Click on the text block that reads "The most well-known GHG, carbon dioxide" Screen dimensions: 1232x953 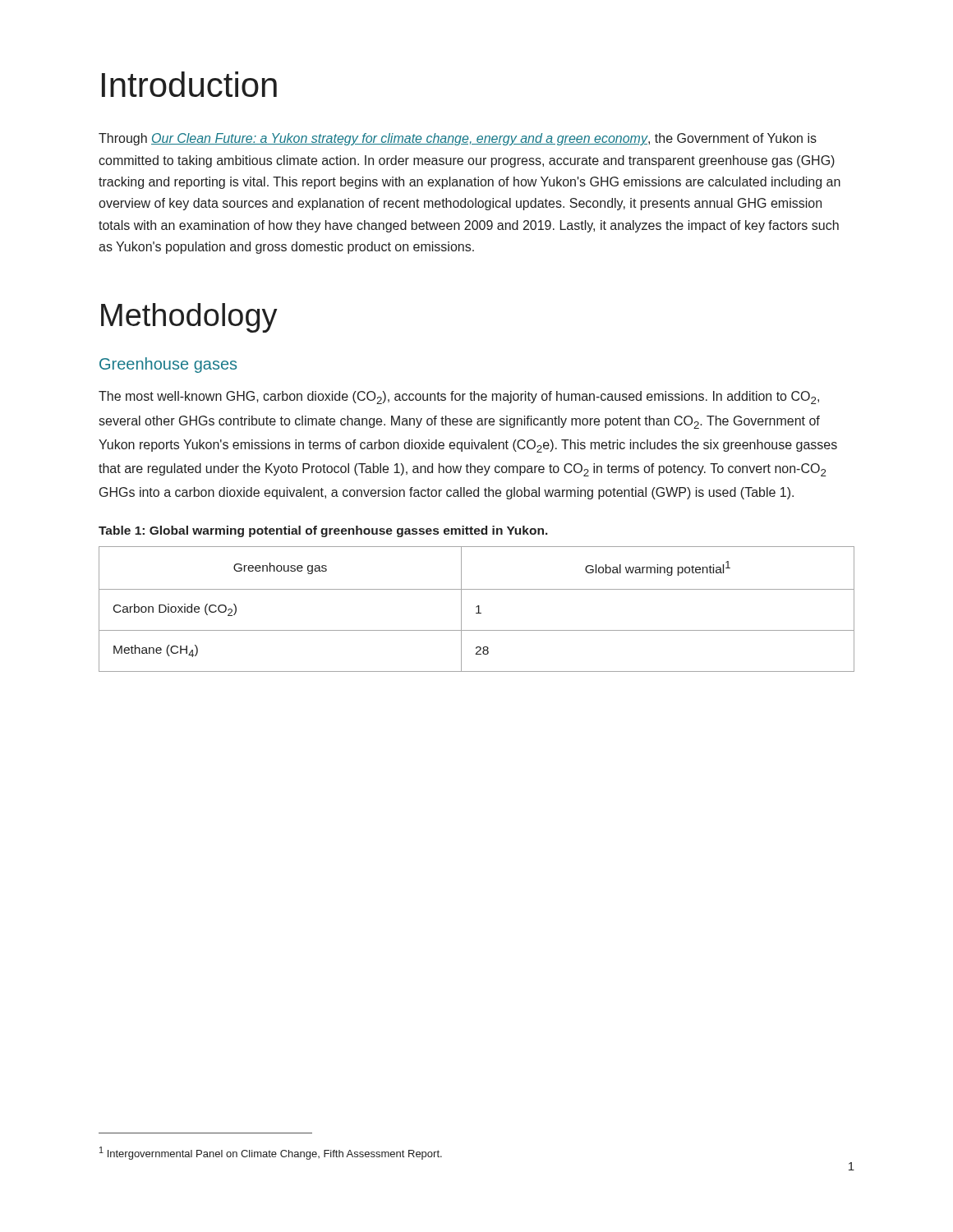(x=476, y=445)
